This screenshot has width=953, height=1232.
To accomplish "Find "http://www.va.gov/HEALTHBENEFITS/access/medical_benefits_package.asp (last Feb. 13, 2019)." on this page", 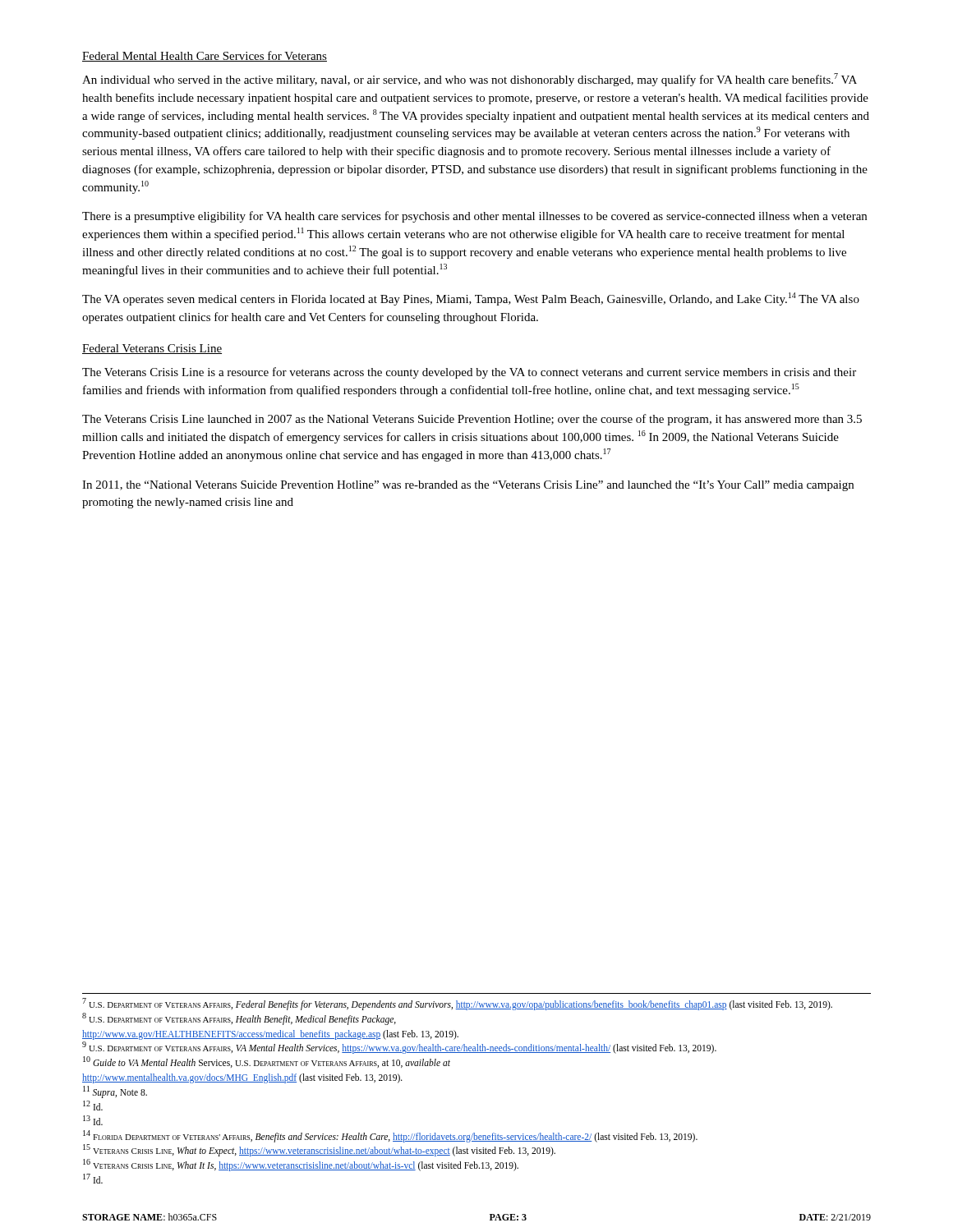I will click(x=271, y=1034).
